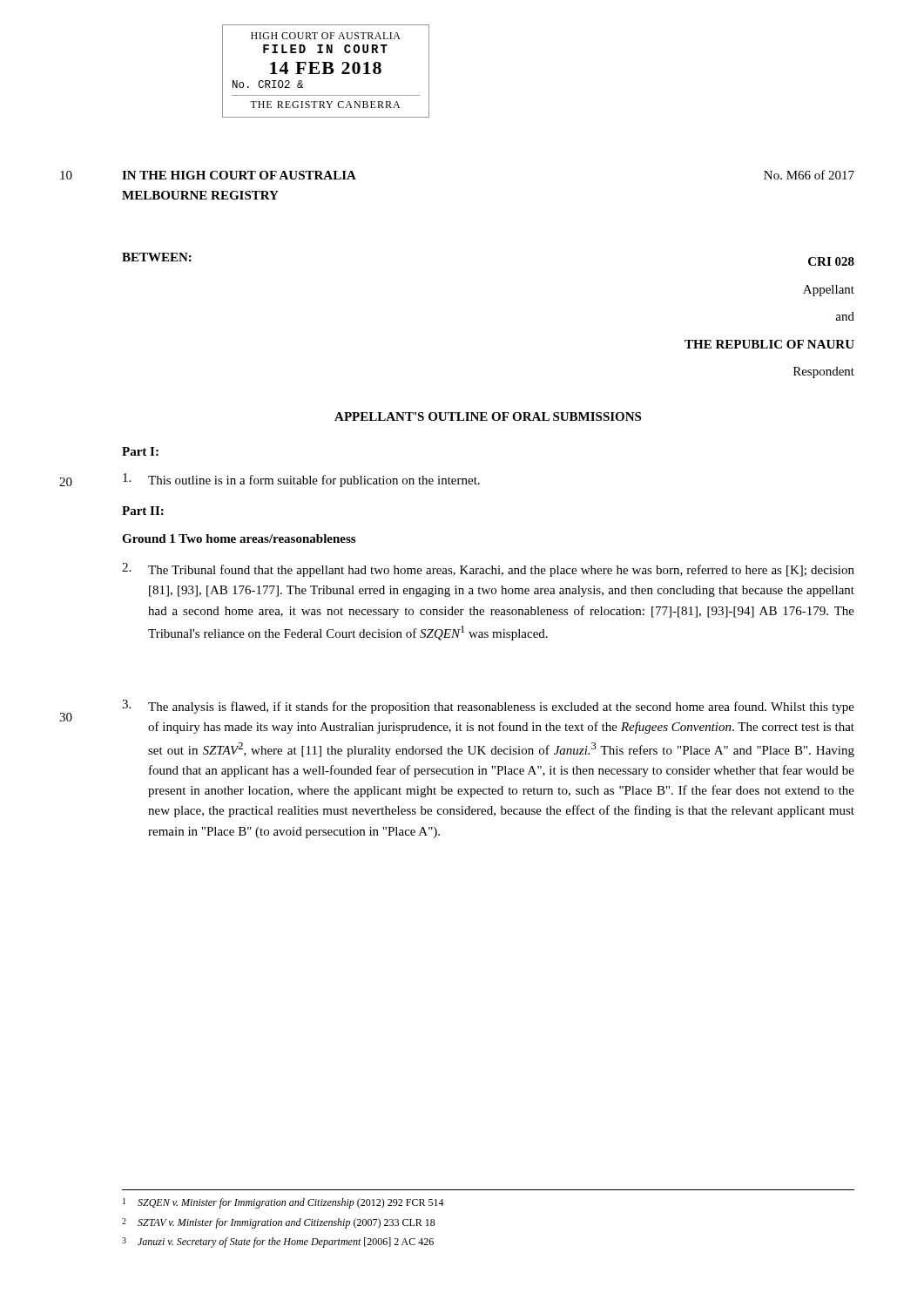This screenshot has width=924, height=1307.
Task: Navigate to the element starting "2. The Tribunal found"
Action: [x=488, y=602]
